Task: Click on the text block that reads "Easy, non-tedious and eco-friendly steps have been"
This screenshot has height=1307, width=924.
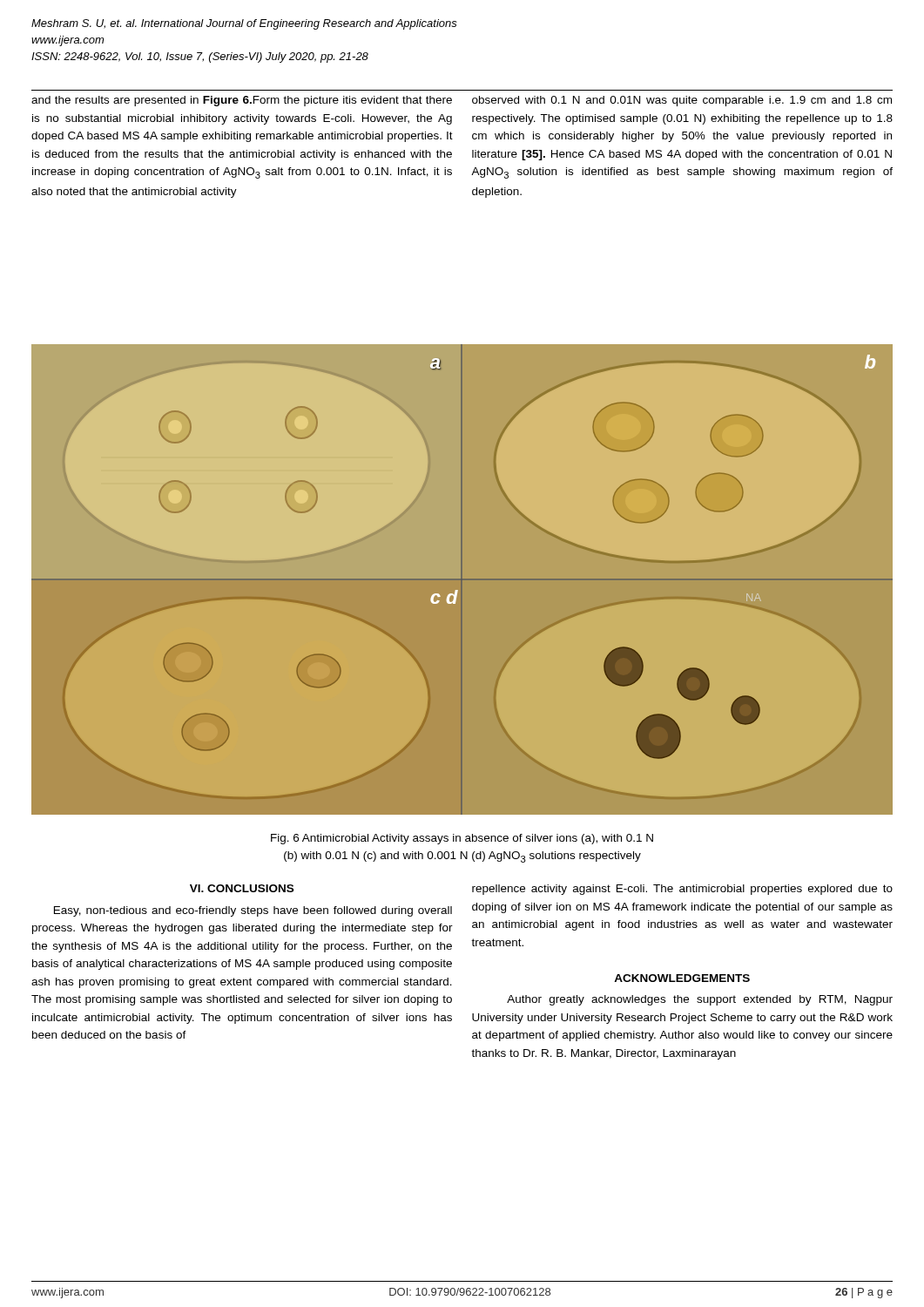Action: coord(242,972)
